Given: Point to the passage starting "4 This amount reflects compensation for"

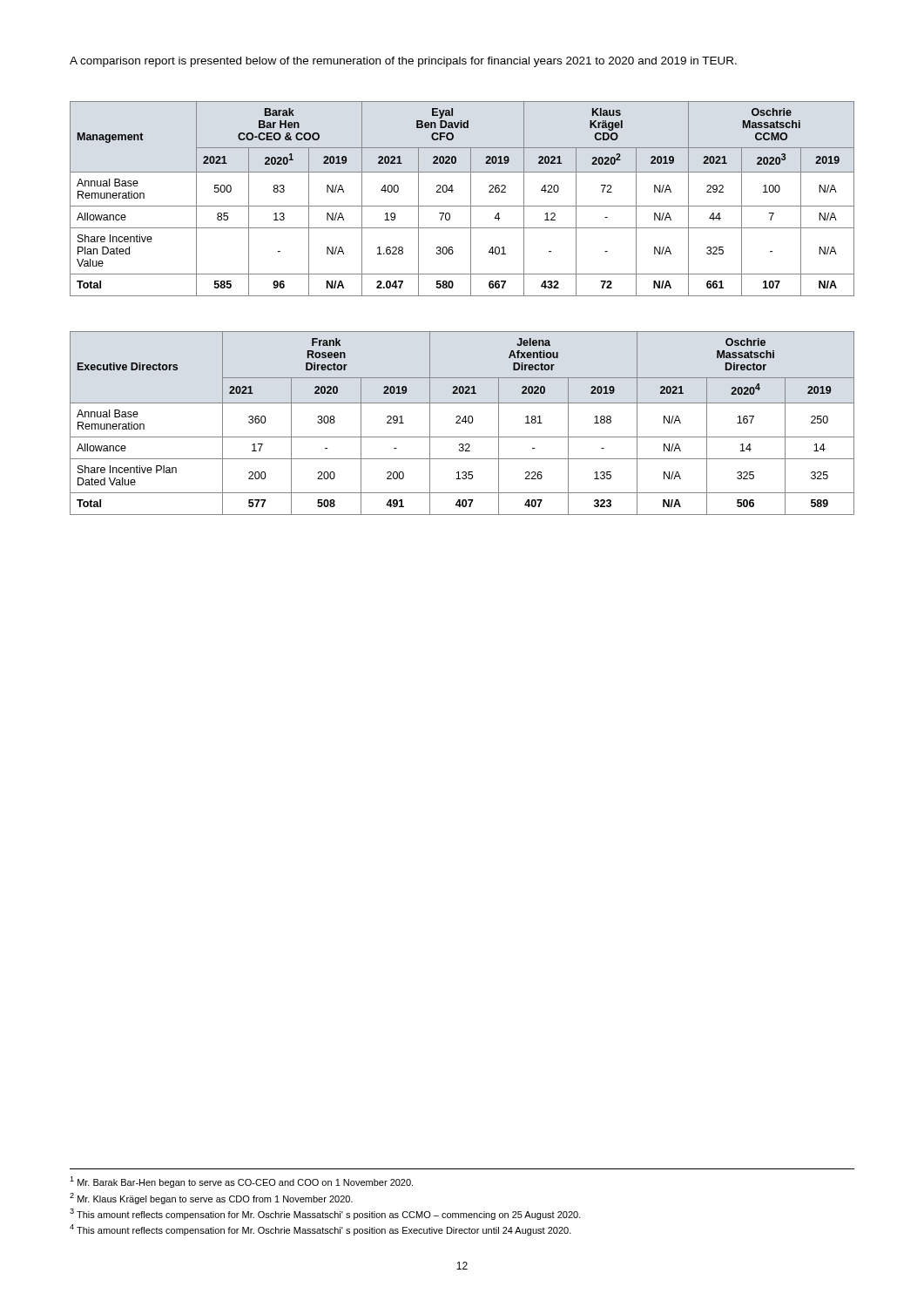Looking at the screenshot, I should (x=321, y=1229).
